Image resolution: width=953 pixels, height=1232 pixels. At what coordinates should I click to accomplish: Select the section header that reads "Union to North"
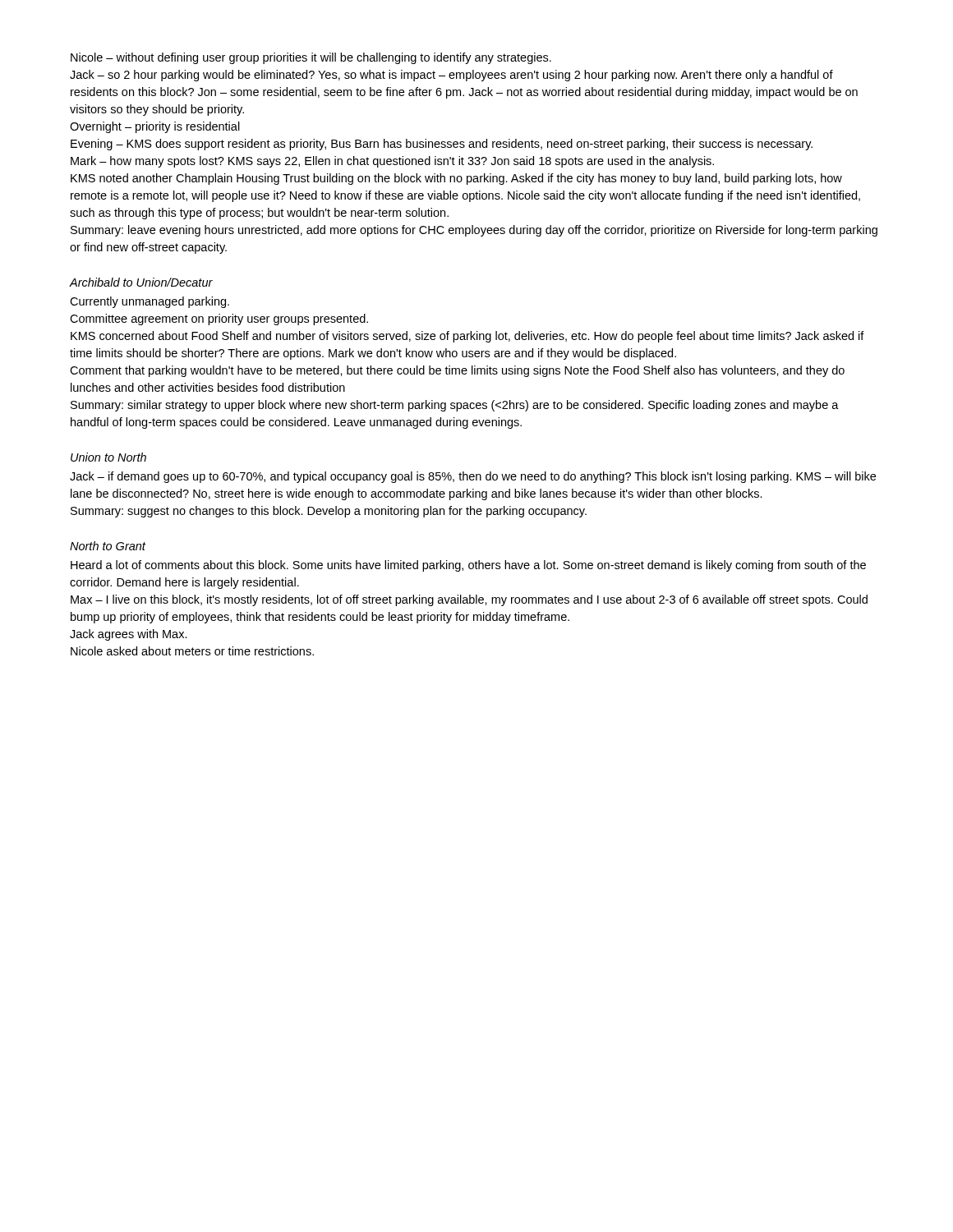click(x=108, y=458)
